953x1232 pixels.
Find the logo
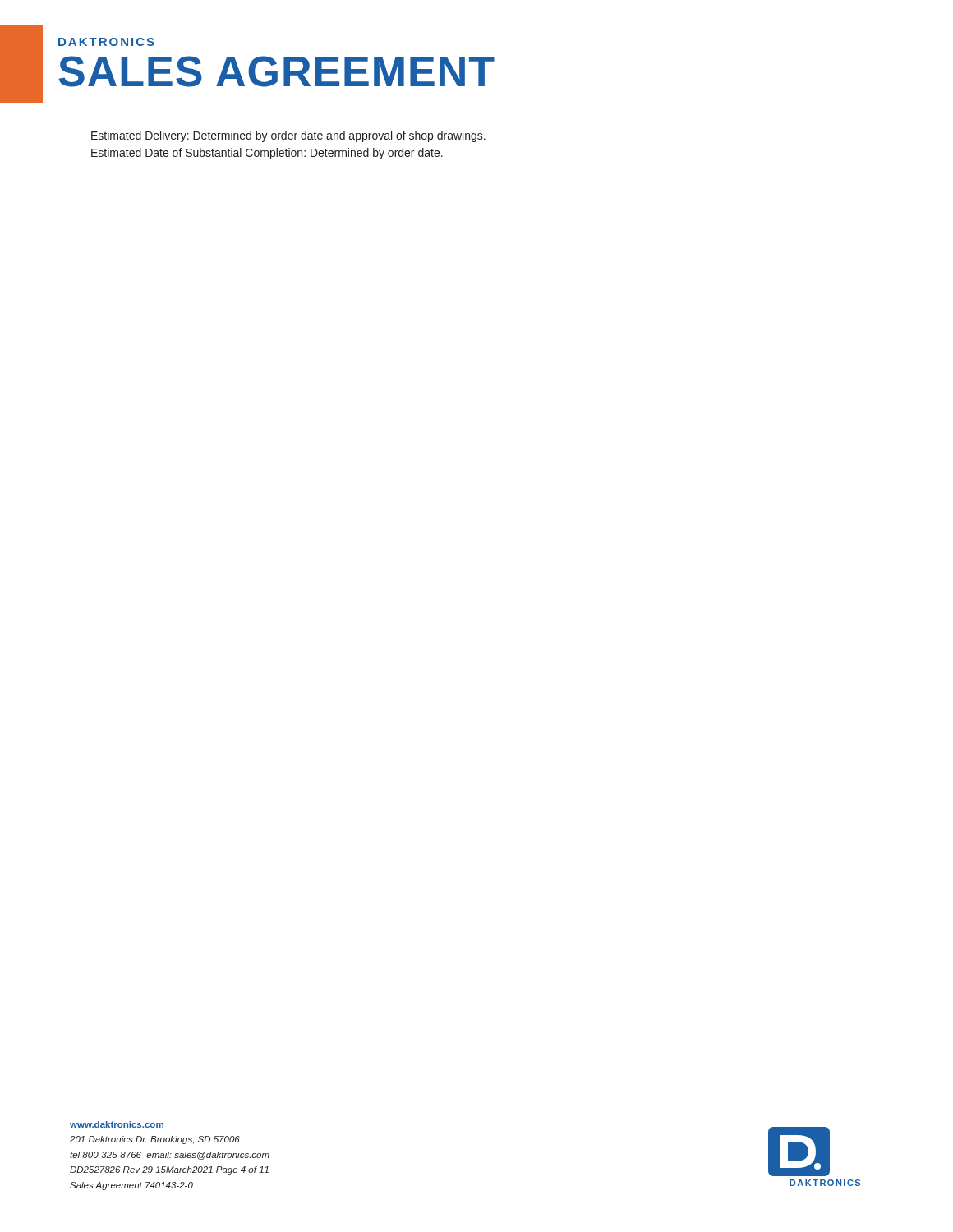point(826,1160)
